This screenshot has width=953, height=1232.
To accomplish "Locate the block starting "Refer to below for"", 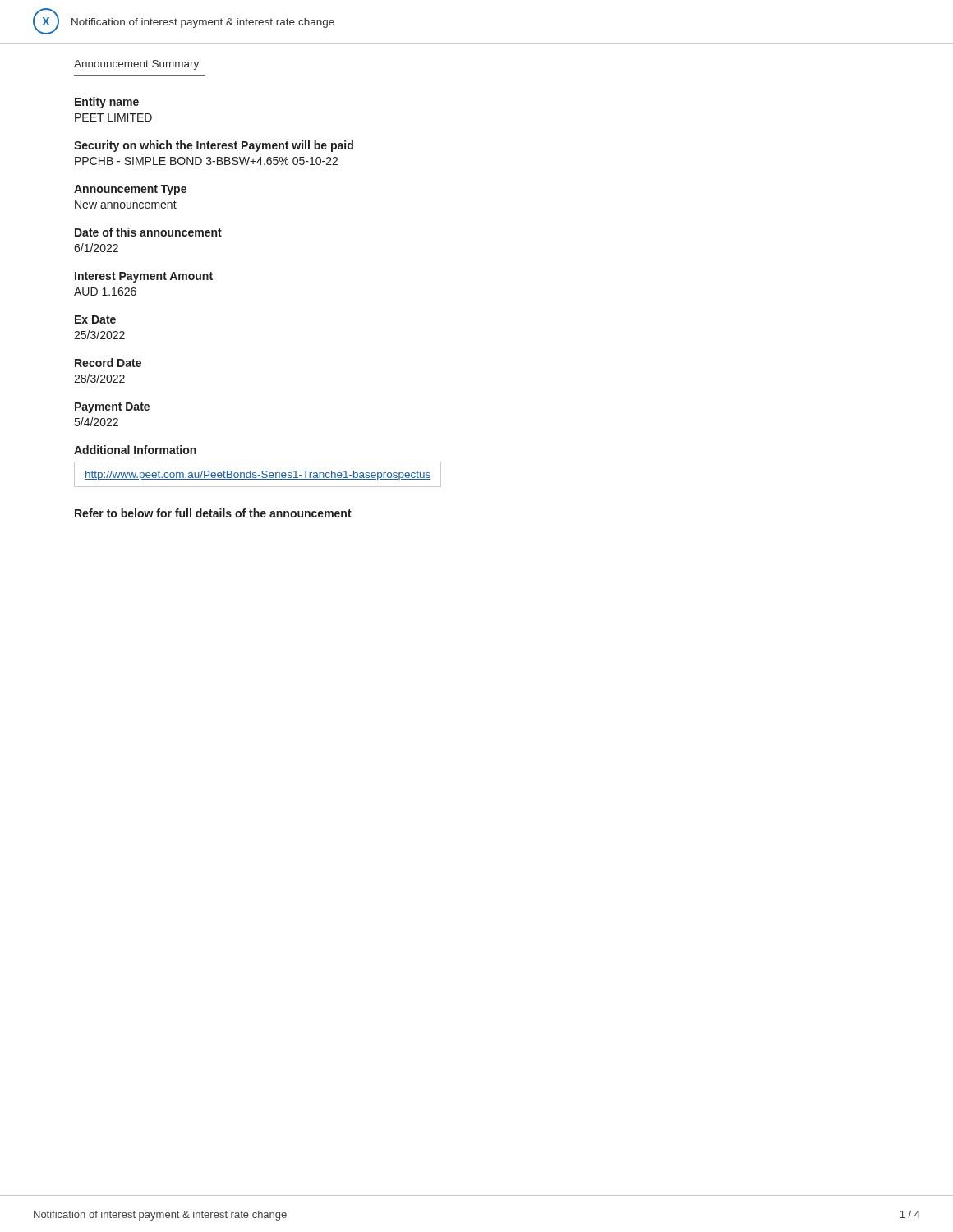I will pyautogui.click(x=213, y=513).
